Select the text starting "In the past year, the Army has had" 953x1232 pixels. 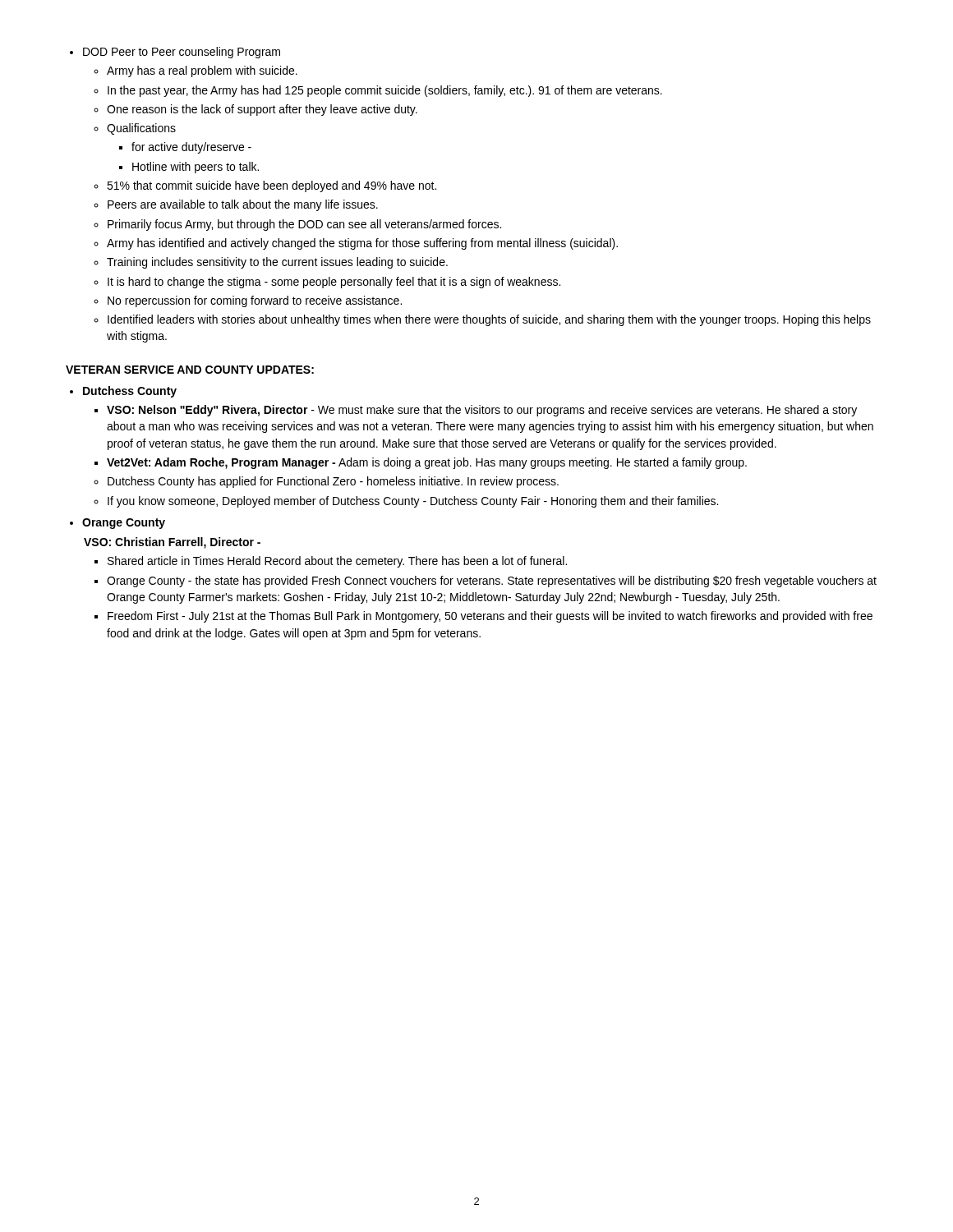(385, 90)
